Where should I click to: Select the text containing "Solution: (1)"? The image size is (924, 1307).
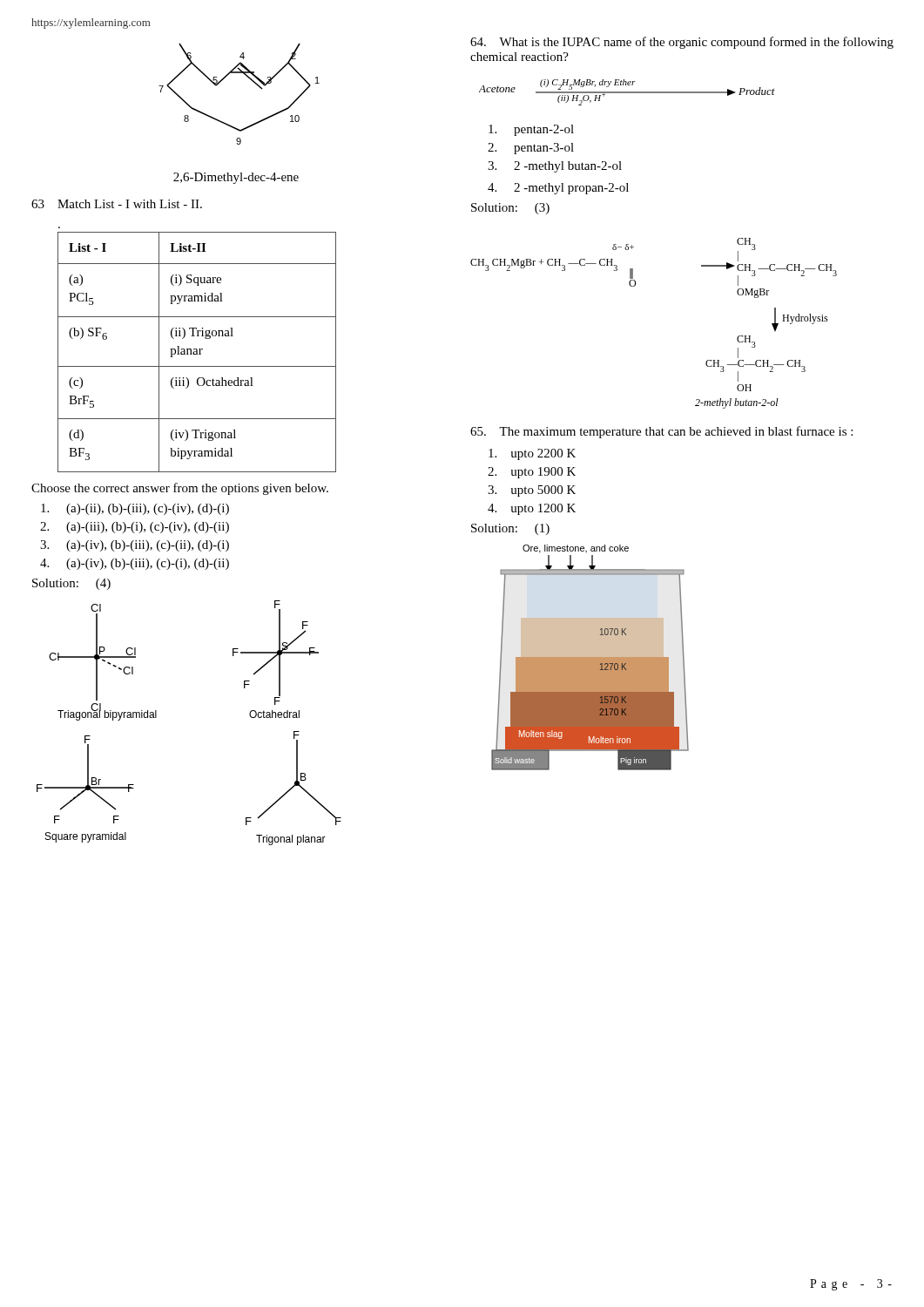[510, 528]
